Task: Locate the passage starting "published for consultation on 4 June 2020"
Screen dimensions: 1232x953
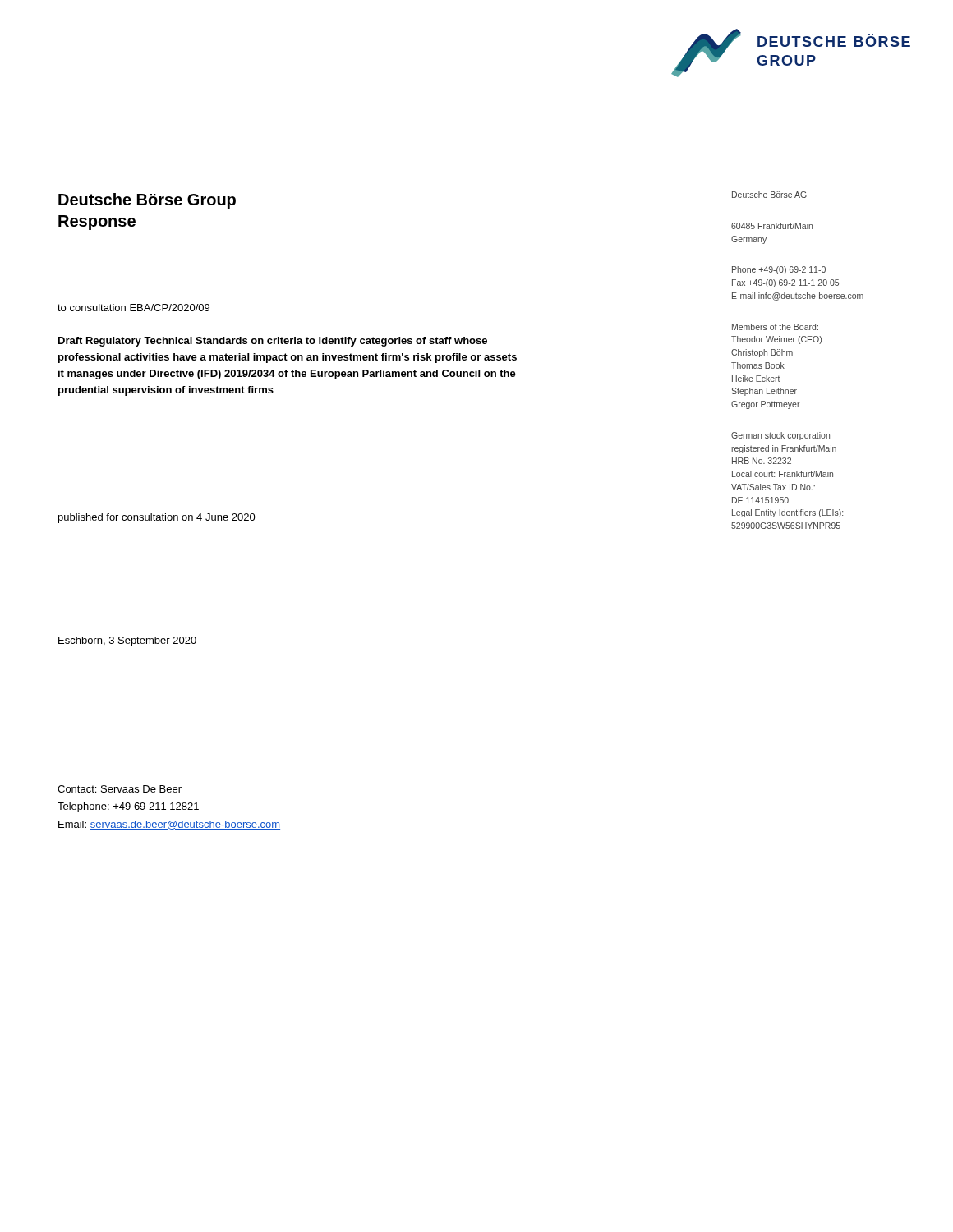Action: 156,517
